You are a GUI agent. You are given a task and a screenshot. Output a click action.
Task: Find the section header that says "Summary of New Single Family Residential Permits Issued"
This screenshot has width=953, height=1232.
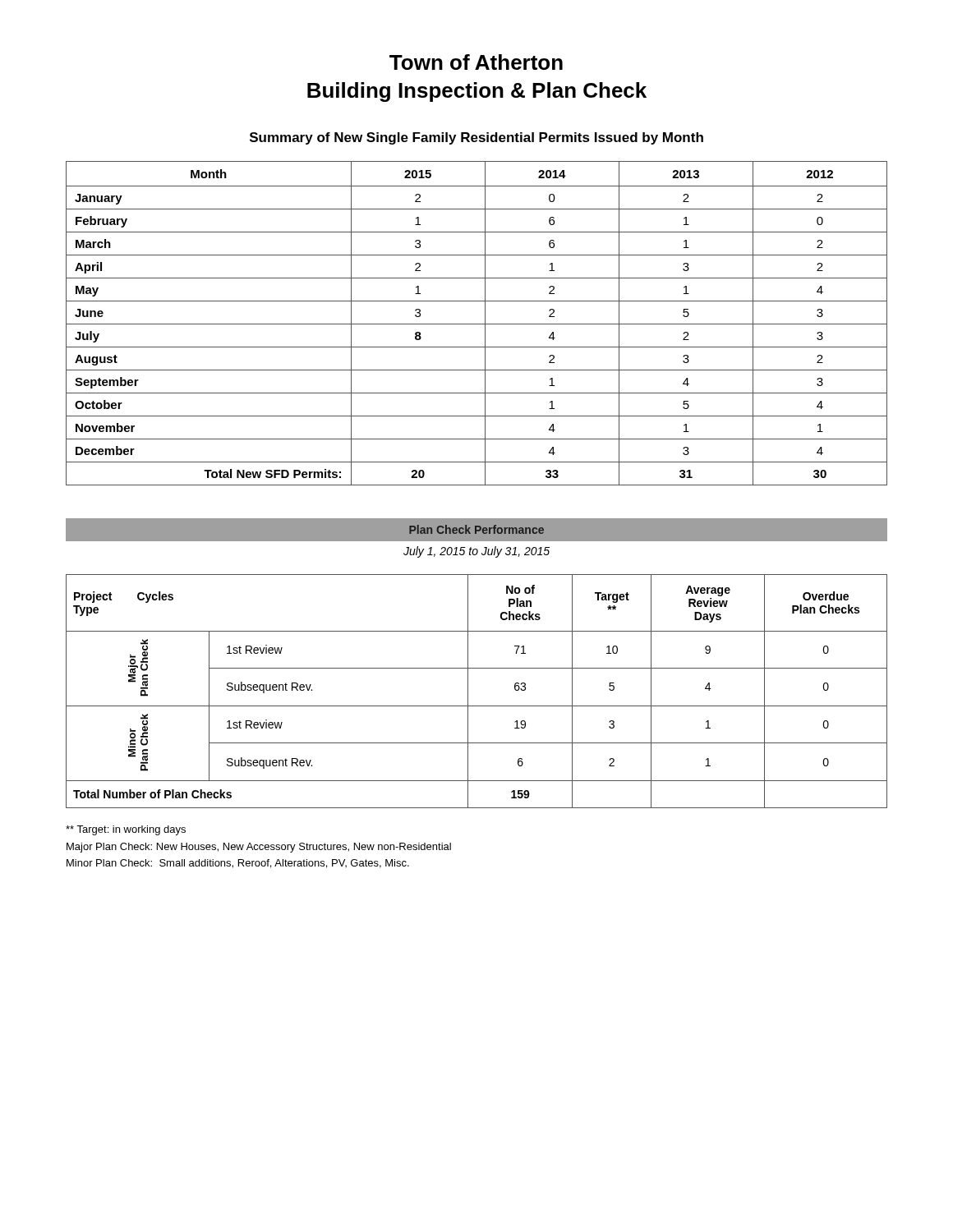pyautogui.click(x=476, y=137)
